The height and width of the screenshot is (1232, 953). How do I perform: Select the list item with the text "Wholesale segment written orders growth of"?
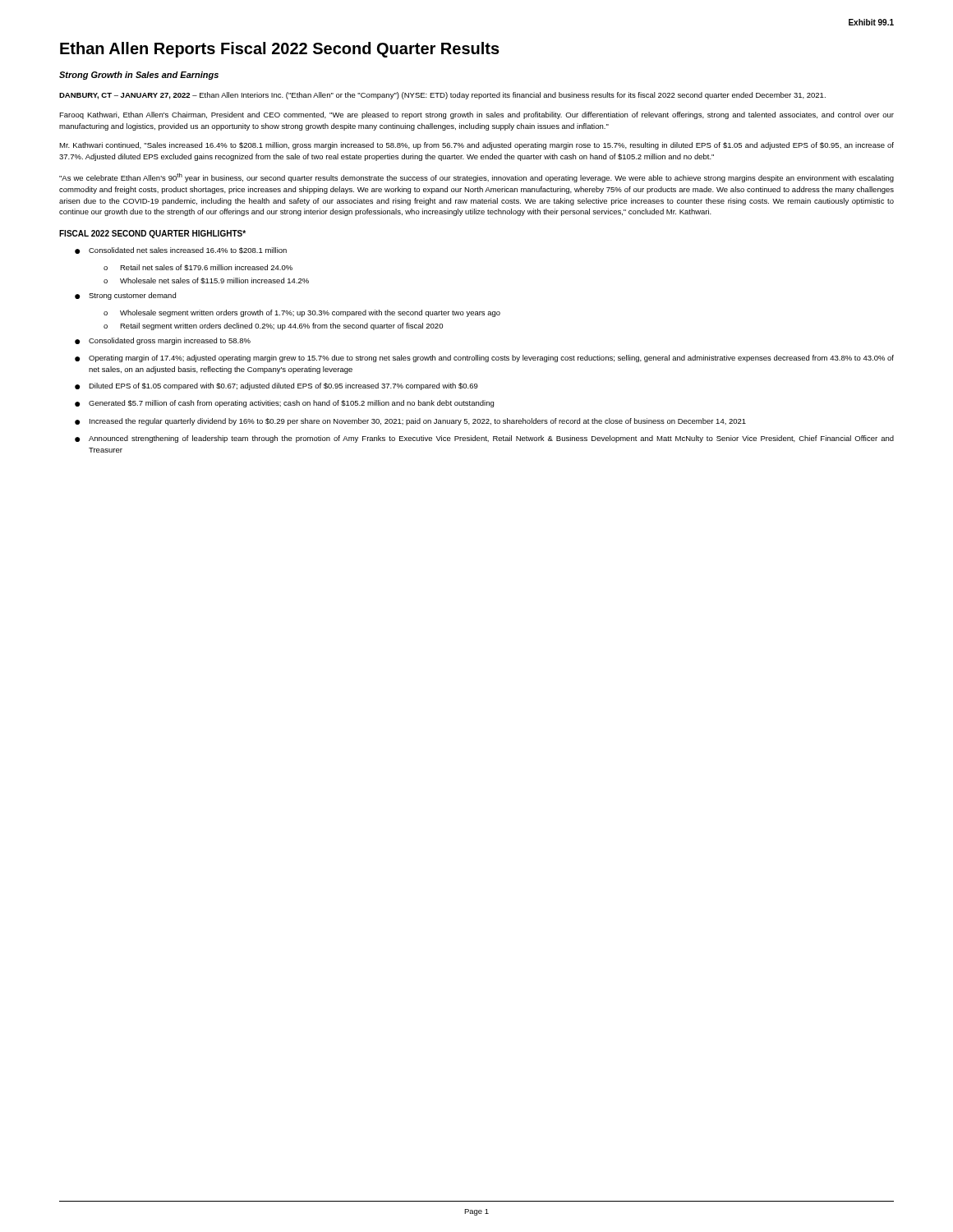(x=310, y=313)
